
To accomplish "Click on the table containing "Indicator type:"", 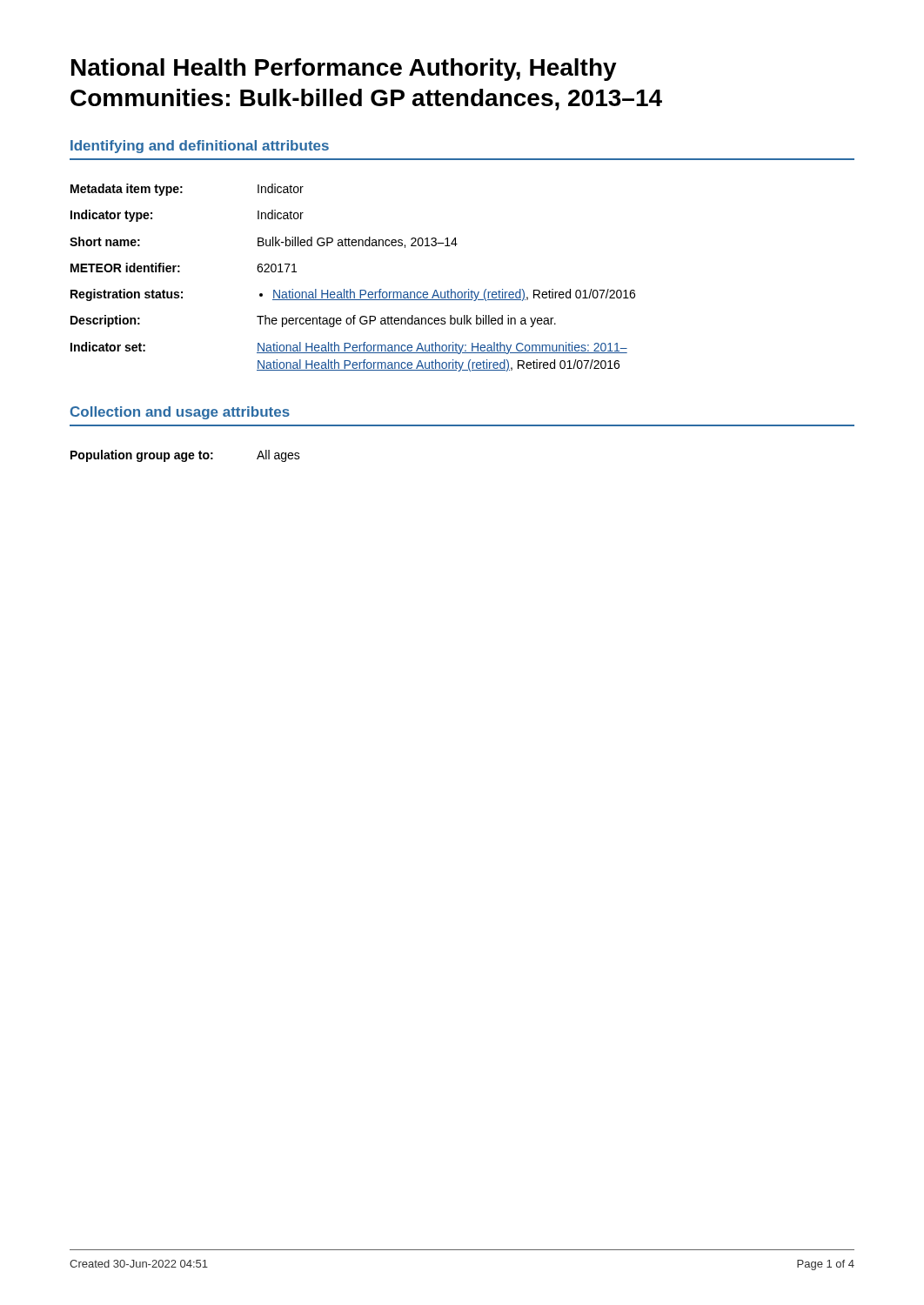I will click(462, 277).
